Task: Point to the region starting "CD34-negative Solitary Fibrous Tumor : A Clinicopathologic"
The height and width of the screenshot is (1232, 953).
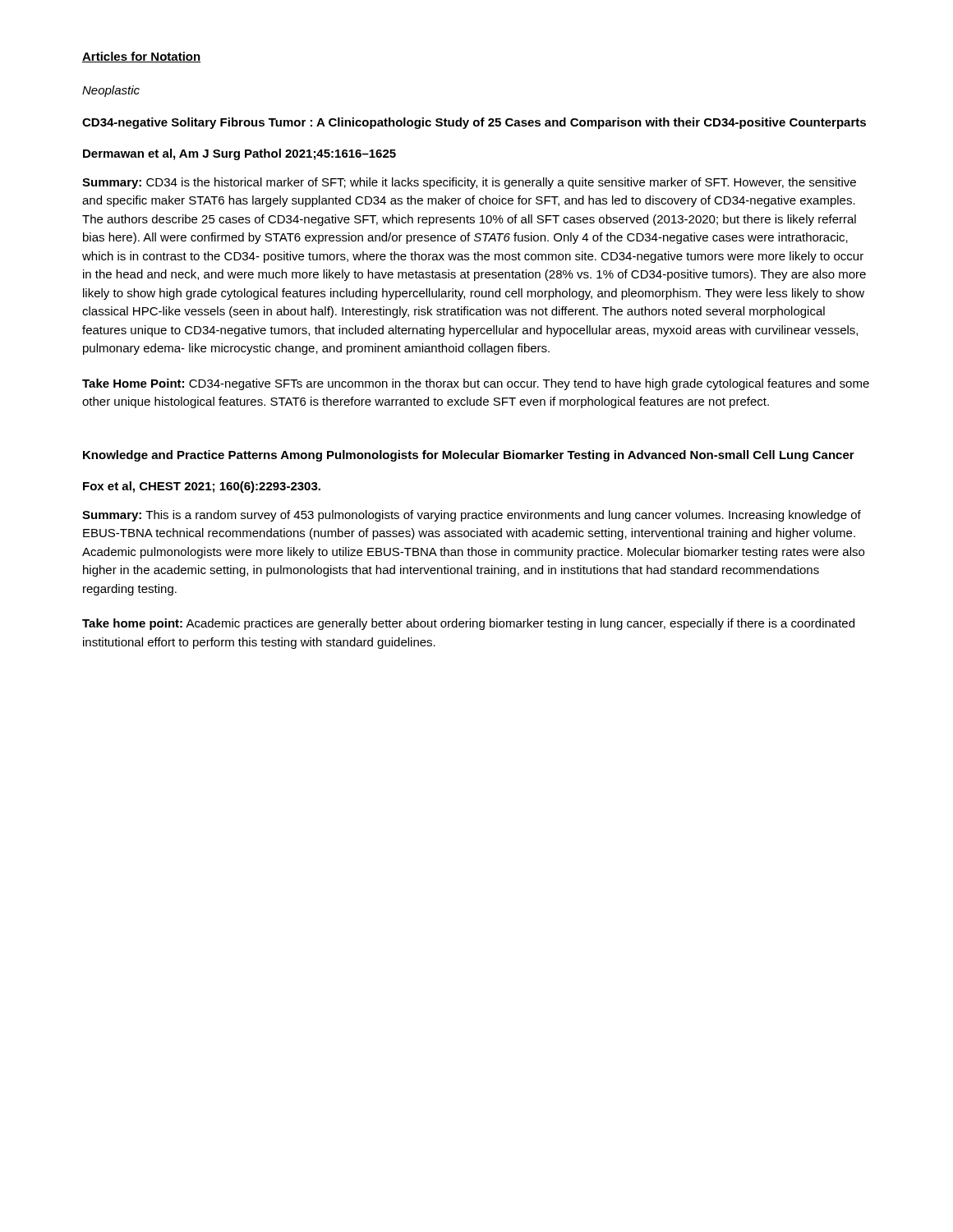Action: [x=474, y=122]
